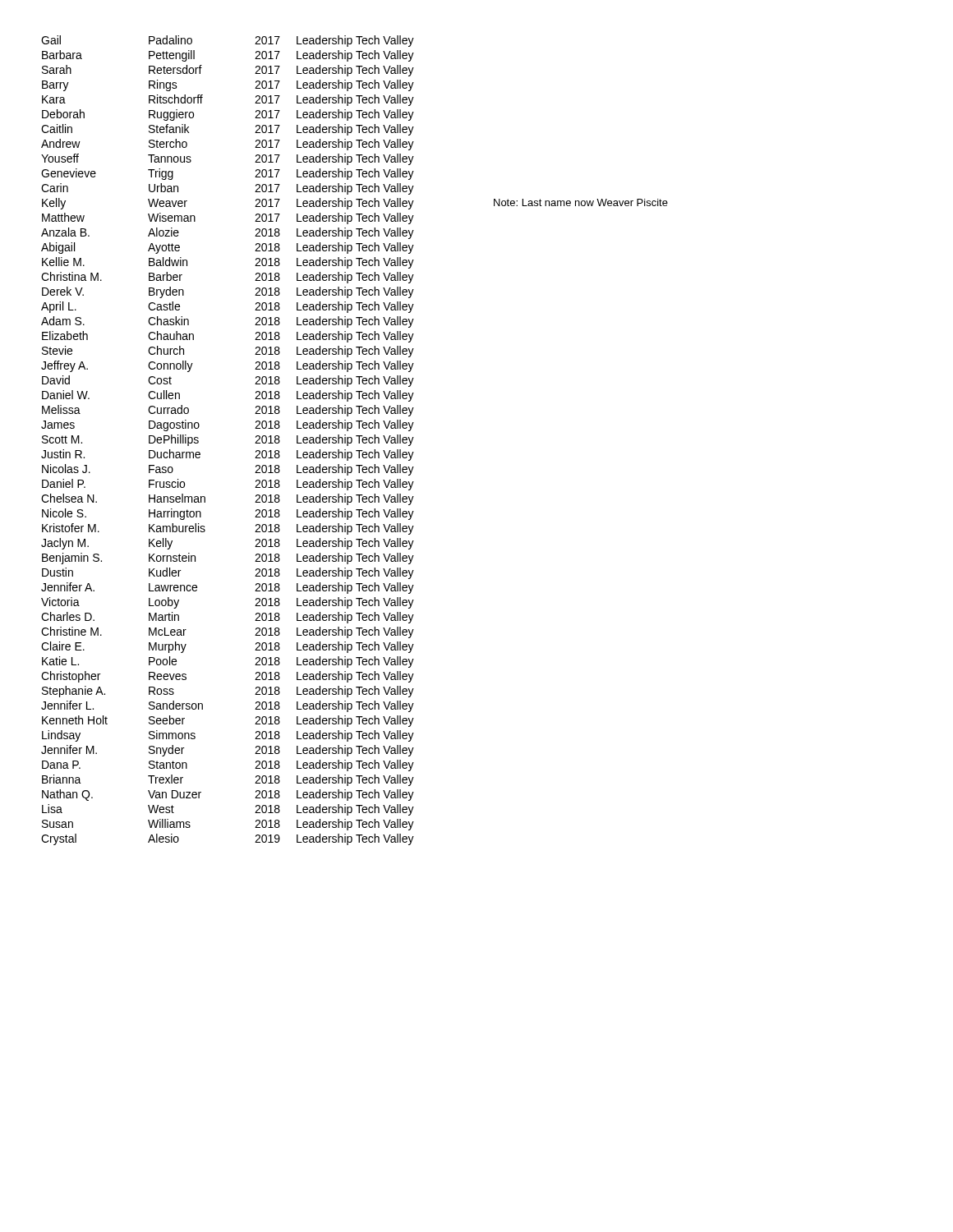Locate the list item that reads "Nicole S. Harrington 2018 Leadership"
The image size is (953, 1232).
pyautogui.click(x=354, y=513)
